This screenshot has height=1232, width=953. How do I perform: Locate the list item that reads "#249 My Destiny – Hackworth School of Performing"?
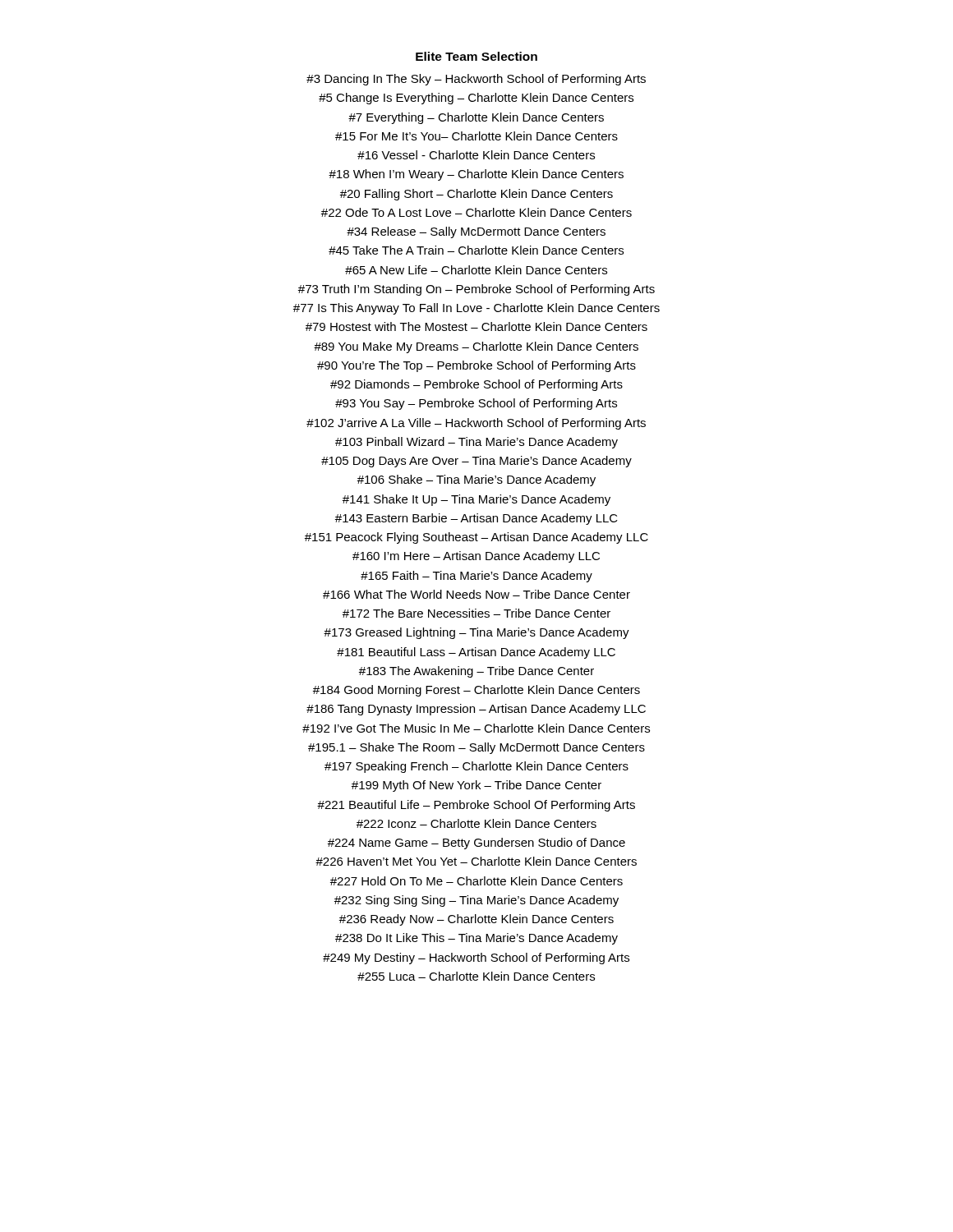[476, 957]
